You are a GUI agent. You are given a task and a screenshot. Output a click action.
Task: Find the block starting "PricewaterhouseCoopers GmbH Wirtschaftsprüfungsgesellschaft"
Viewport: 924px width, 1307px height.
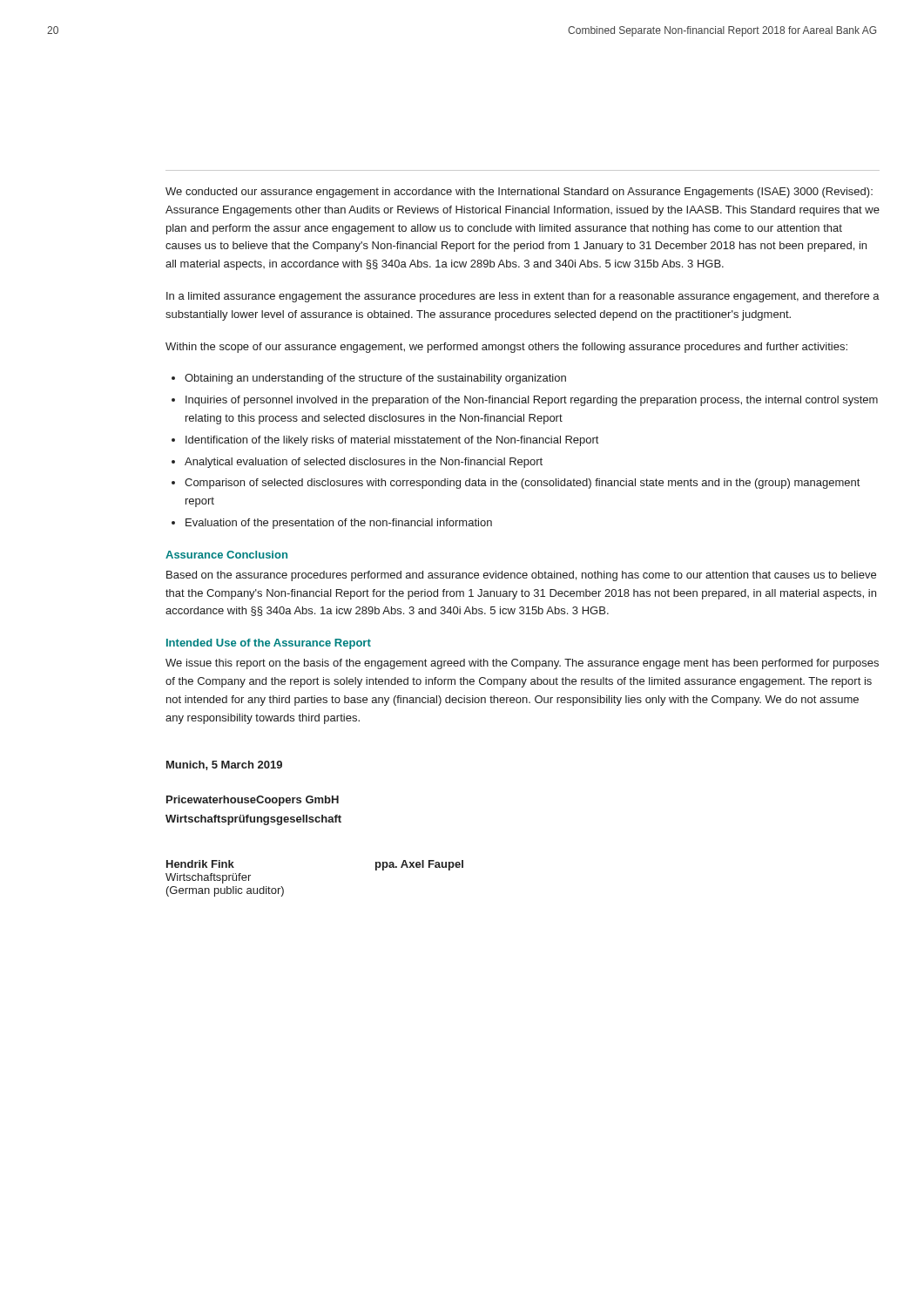click(x=253, y=809)
